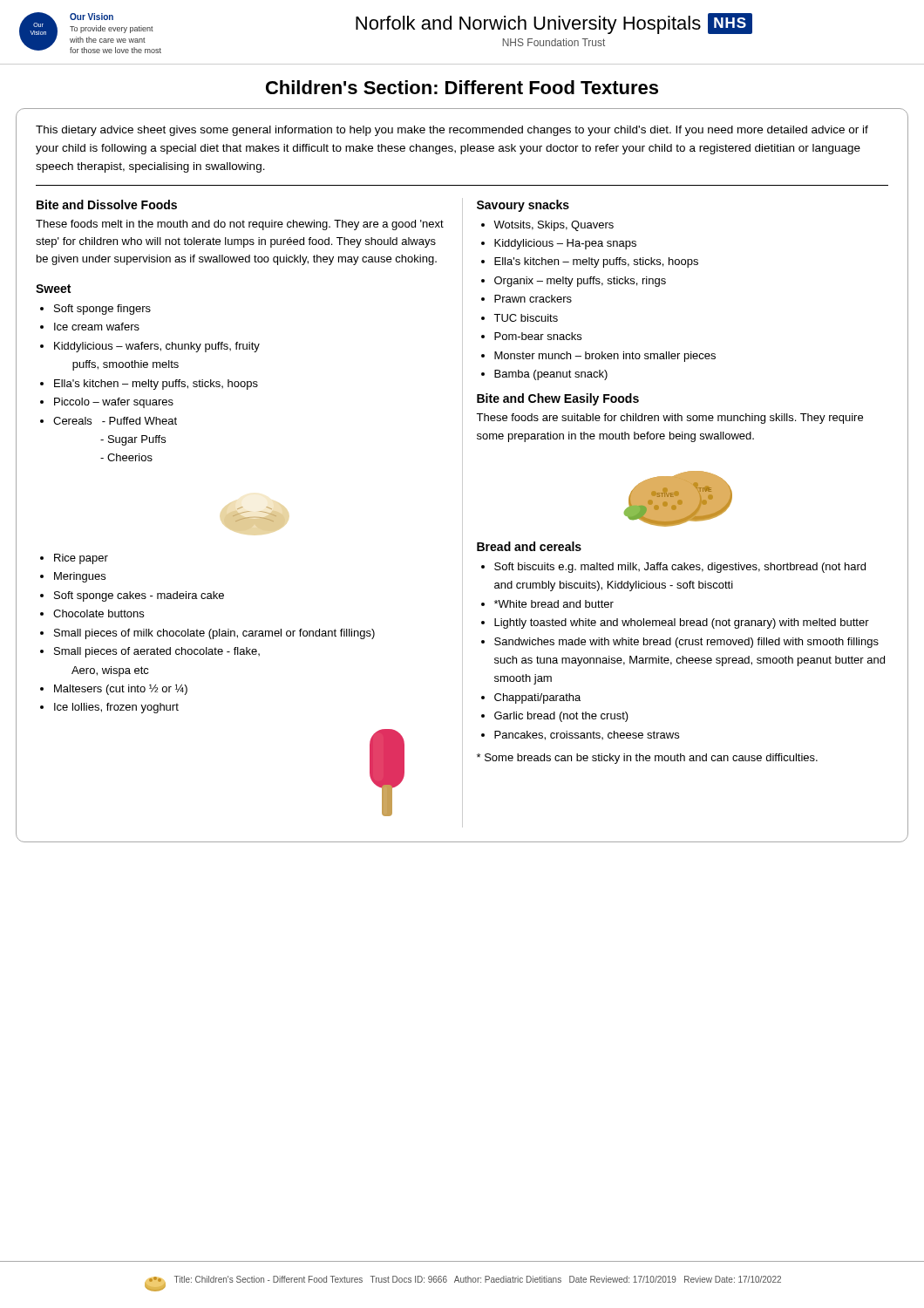Click the passage that begins "Small pieces of aerated"
The image size is (924, 1308).
[x=157, y=660]
